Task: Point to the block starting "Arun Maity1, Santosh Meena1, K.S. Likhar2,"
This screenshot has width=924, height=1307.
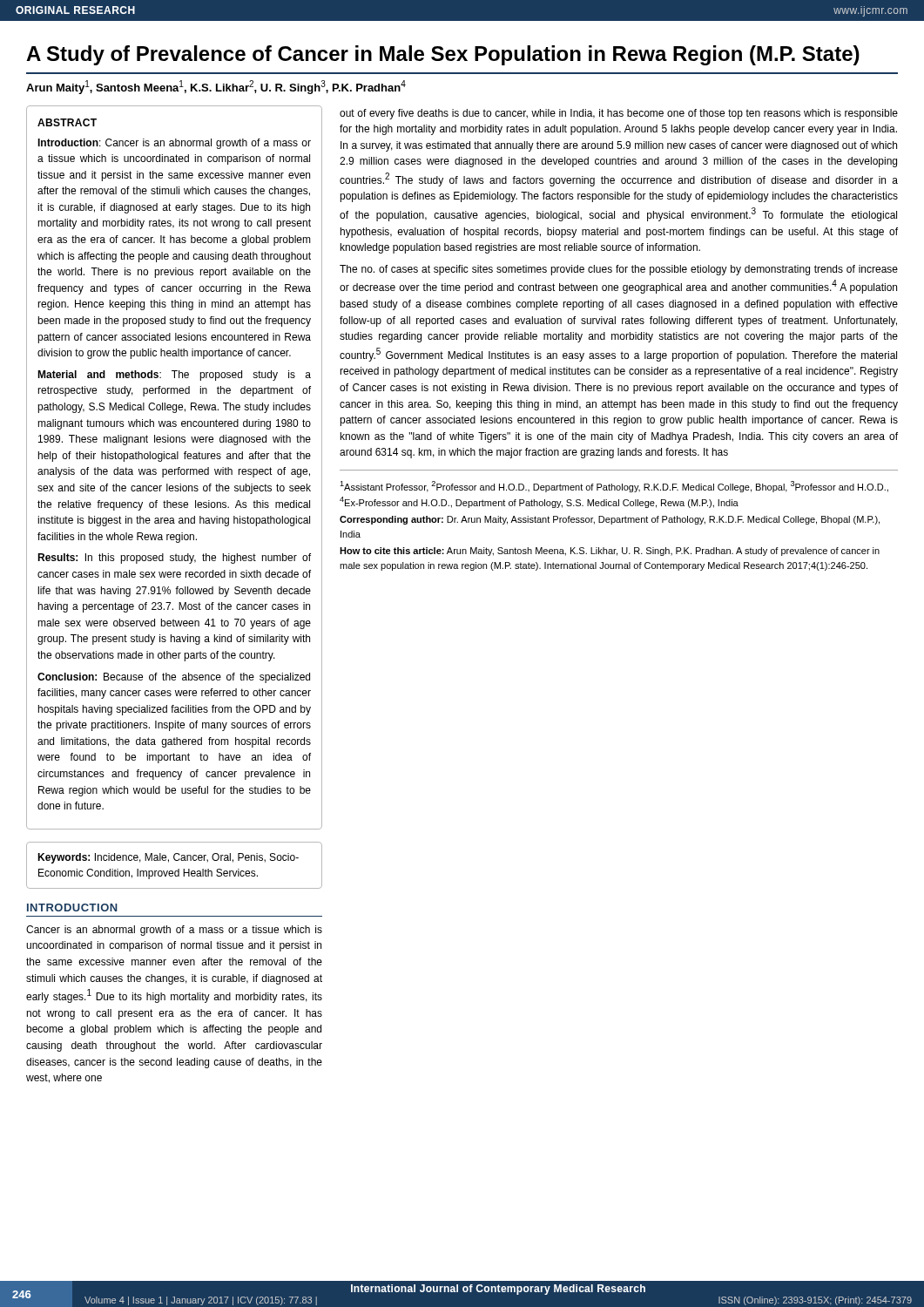Action: [x=216, y=87]
